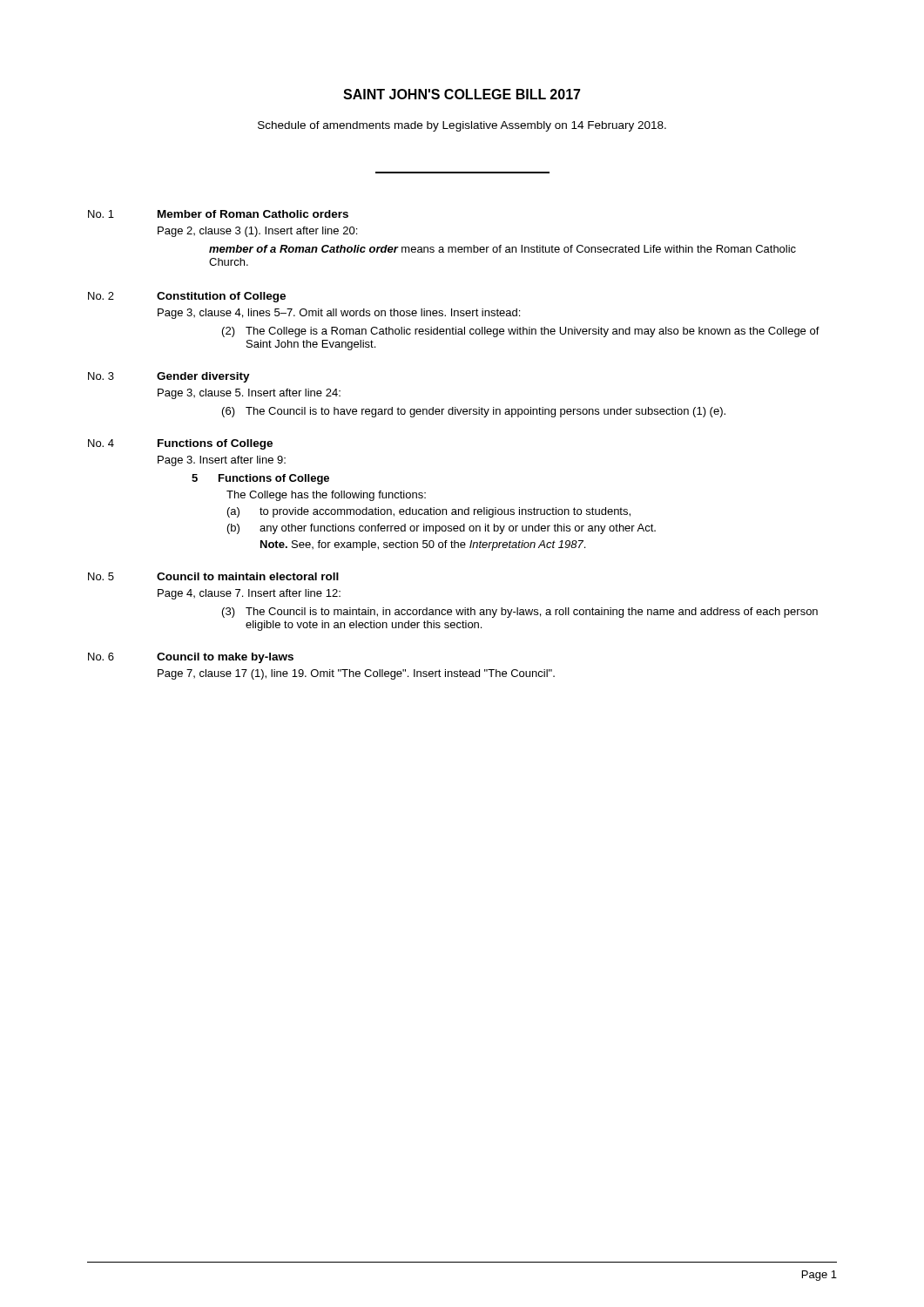The image size is (924, 1307).
Task: Where does it say "No. 4"?
Action: click(x=101, y=443)
